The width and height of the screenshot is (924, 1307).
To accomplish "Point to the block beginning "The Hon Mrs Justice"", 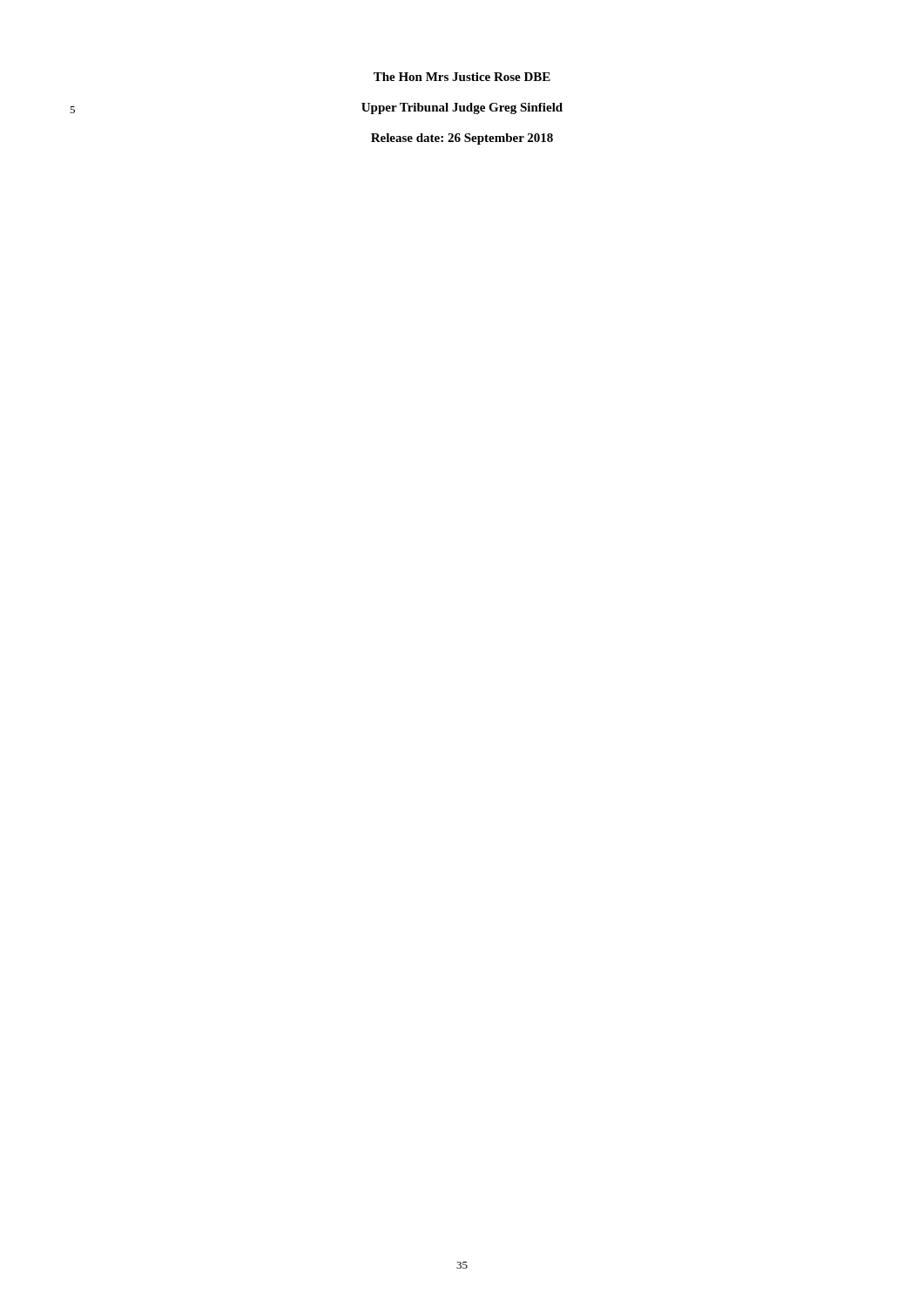I will pyautogui.click(x=462, y=77).
